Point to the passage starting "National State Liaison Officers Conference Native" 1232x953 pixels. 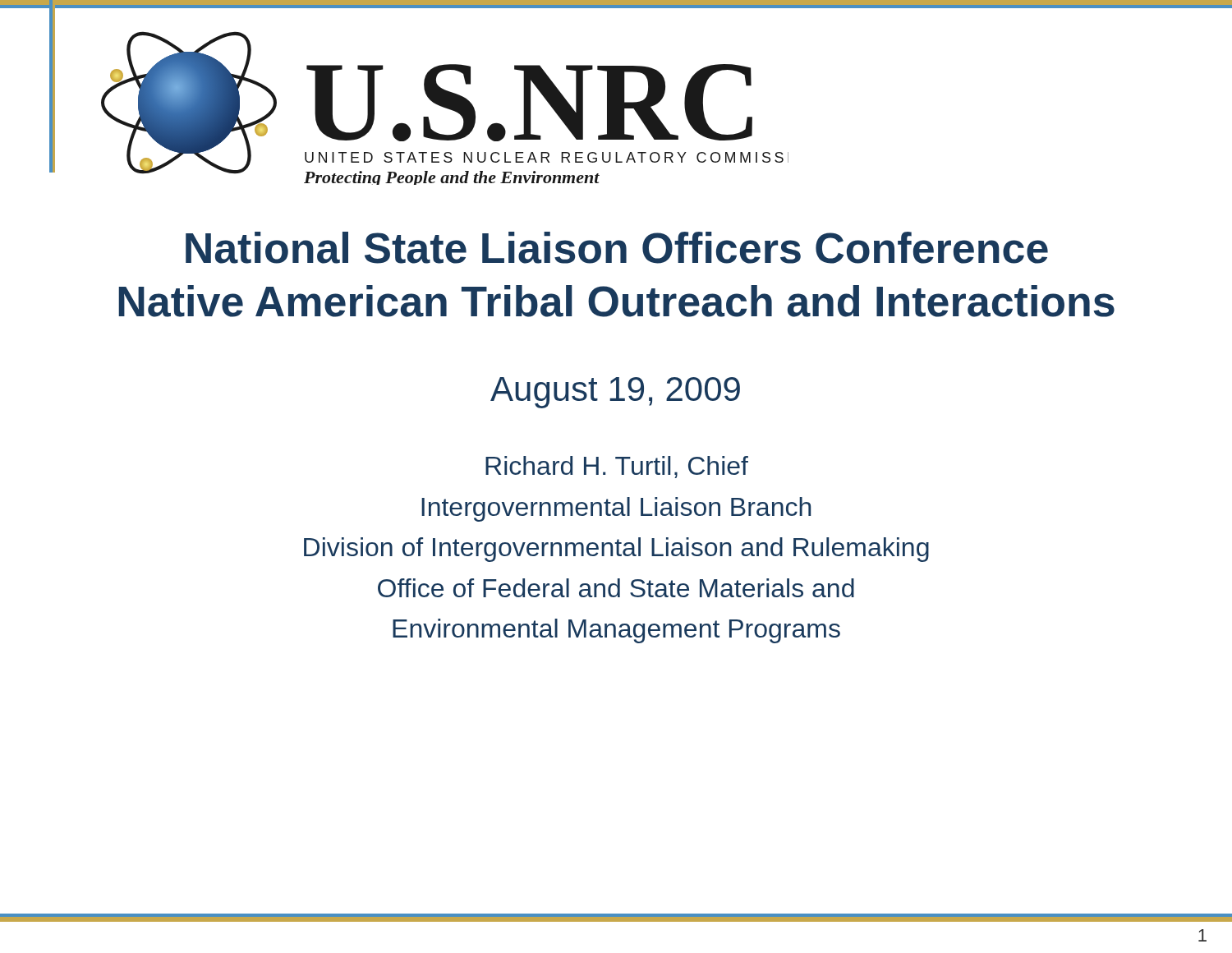pyautogui.click(x=617, y=248)
